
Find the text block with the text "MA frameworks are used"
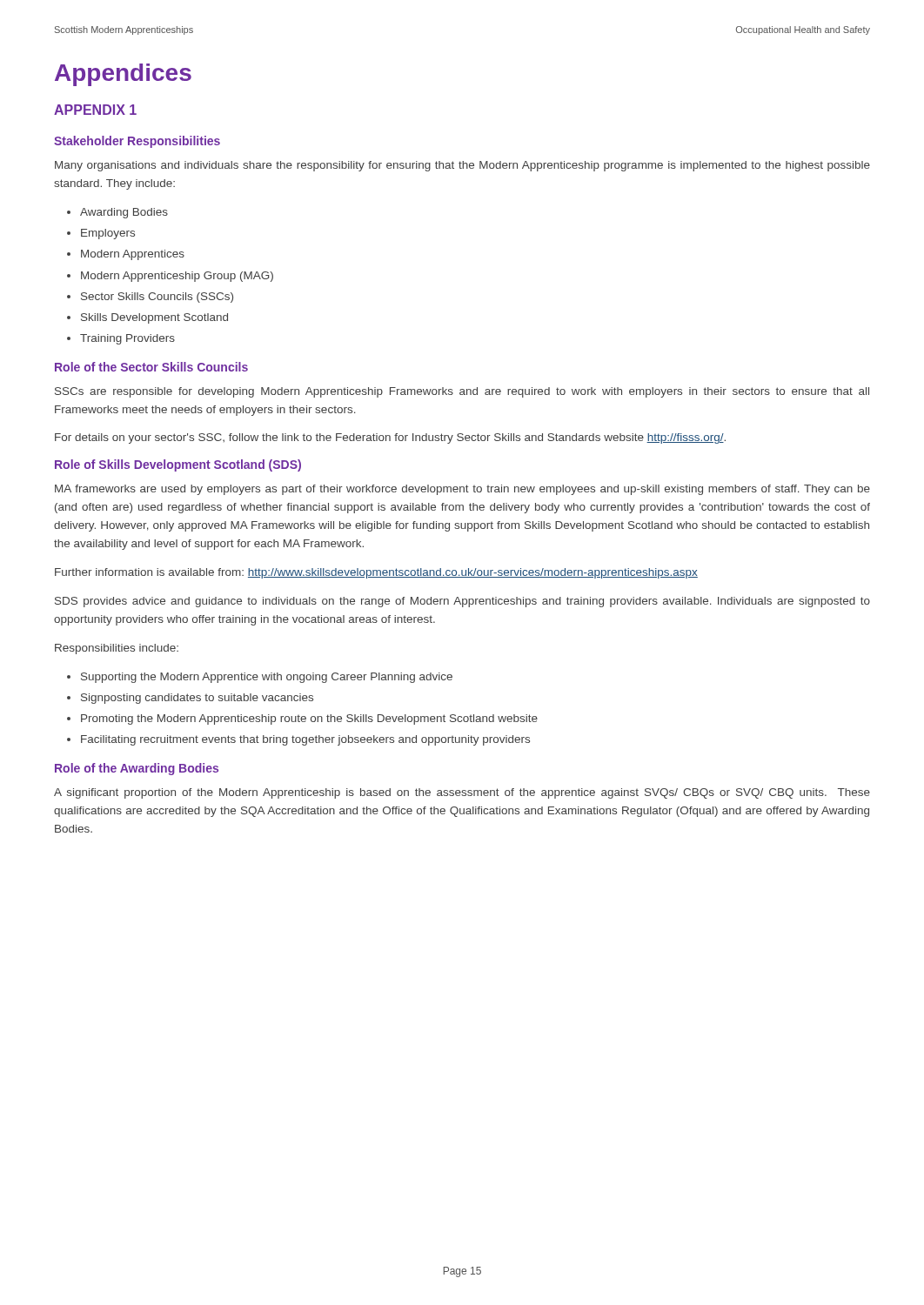tap(462, 517)
